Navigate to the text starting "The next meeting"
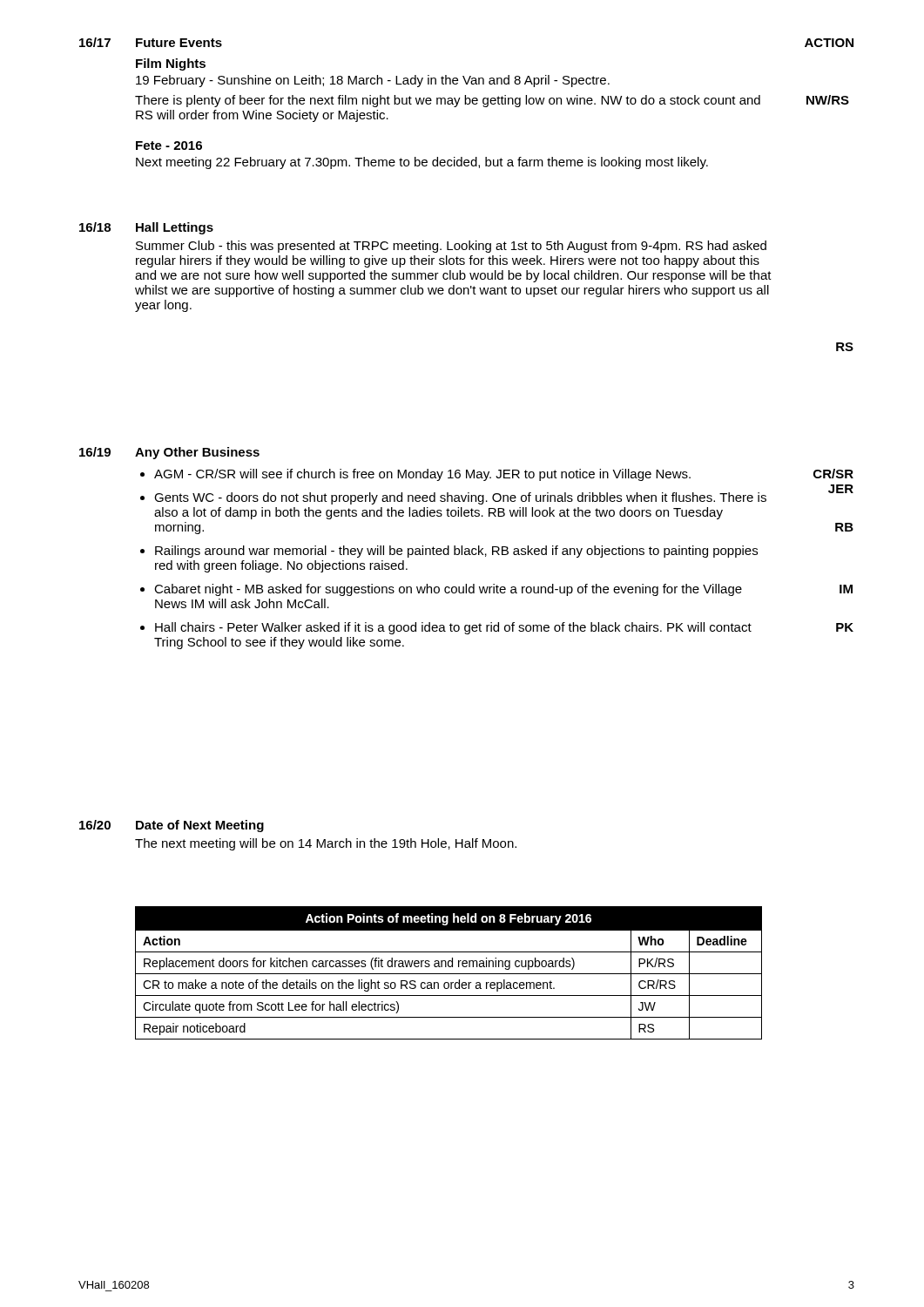 326,843
